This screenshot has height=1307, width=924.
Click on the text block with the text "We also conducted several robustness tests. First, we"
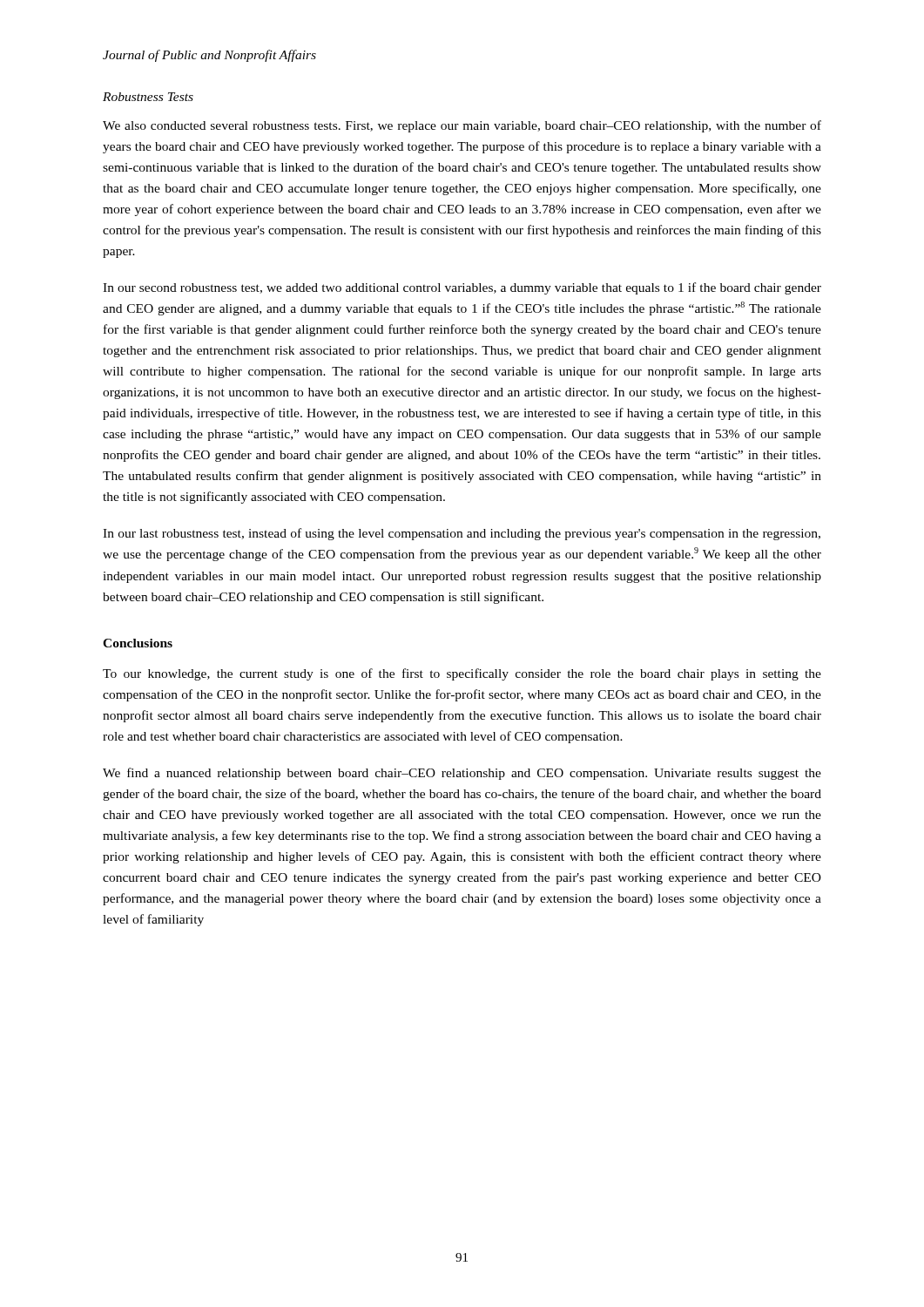(462, 188)
